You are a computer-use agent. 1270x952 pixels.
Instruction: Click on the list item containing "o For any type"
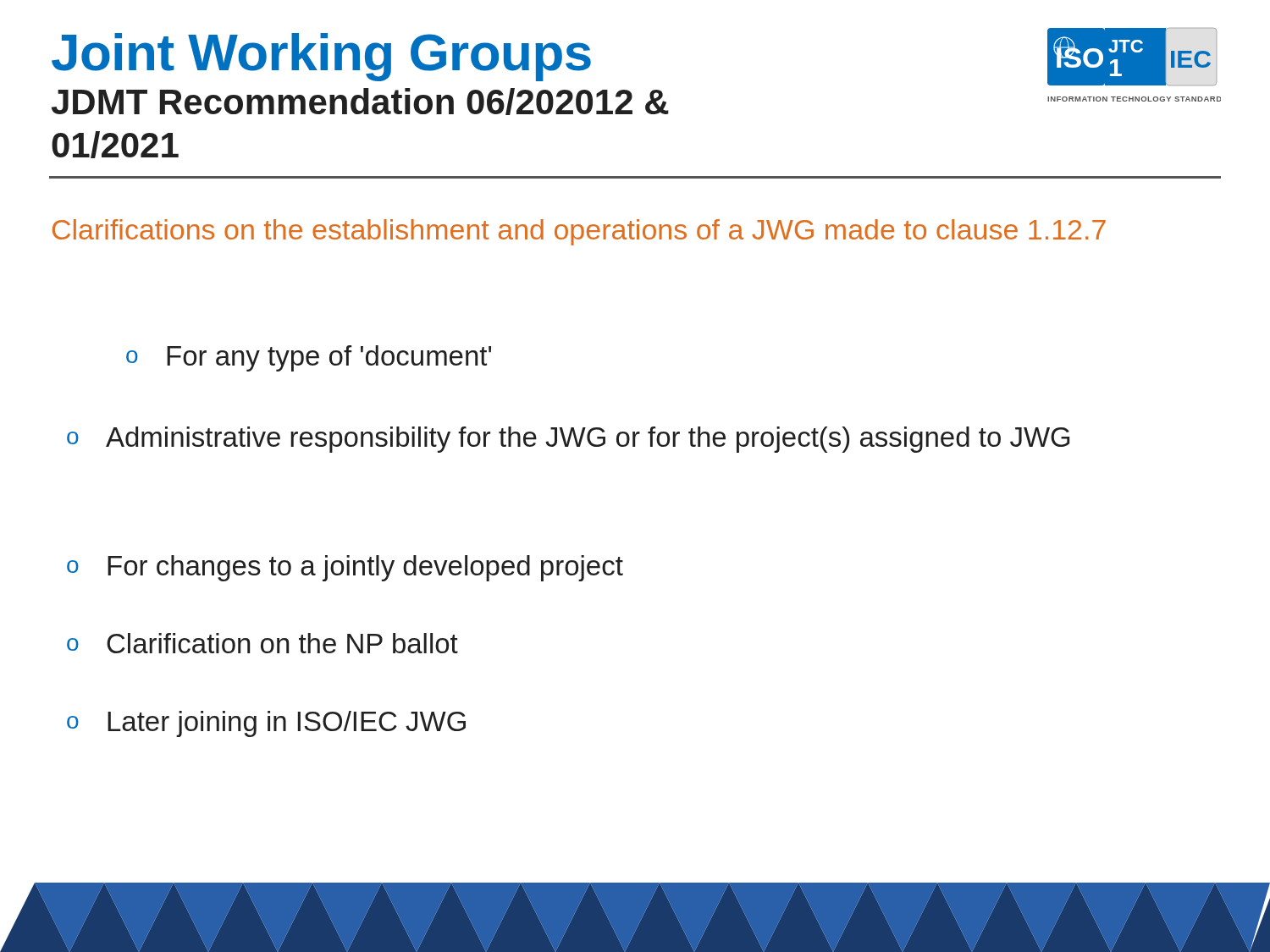tap(309, 358)
